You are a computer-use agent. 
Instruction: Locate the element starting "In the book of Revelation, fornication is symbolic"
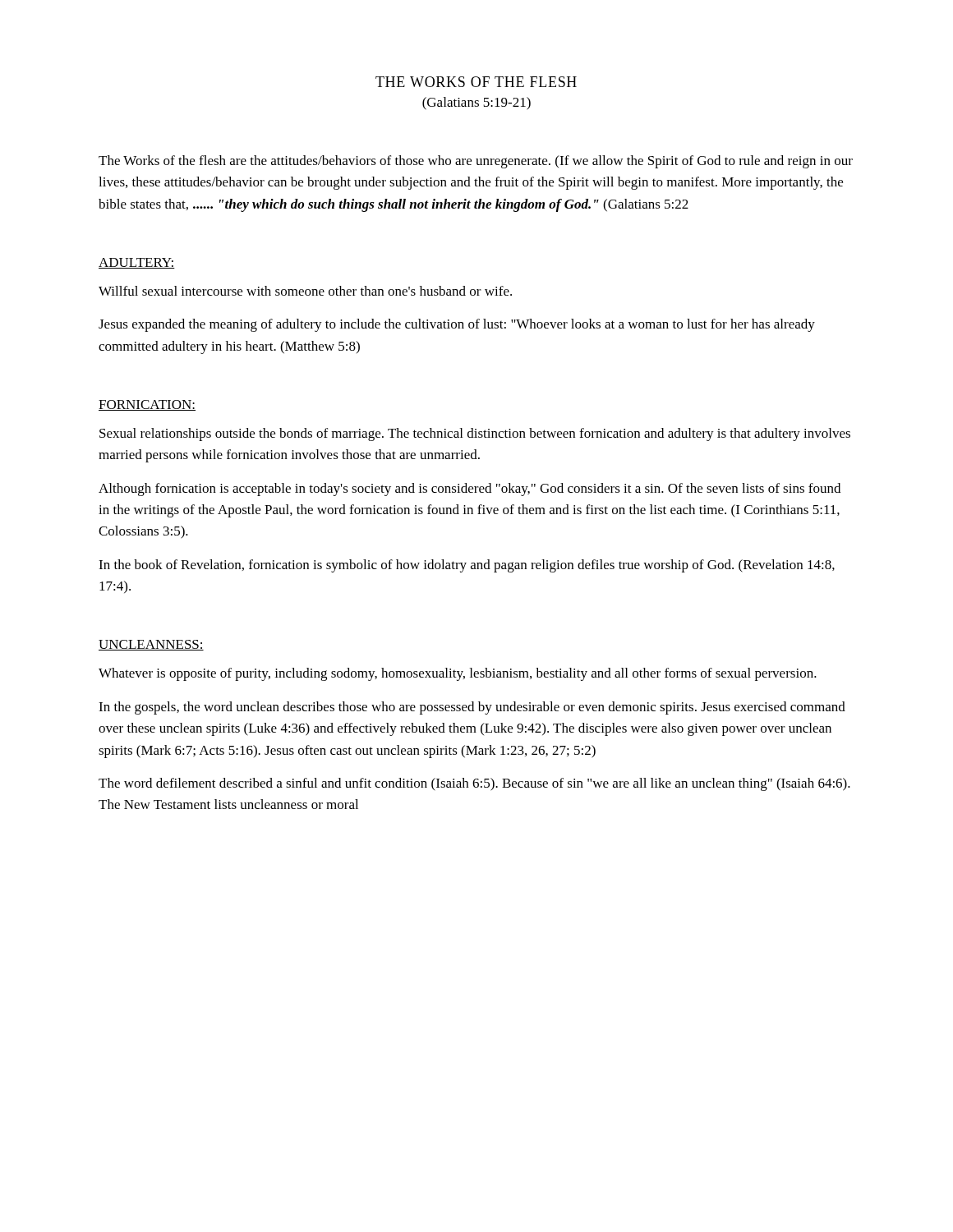click(467, 575)
